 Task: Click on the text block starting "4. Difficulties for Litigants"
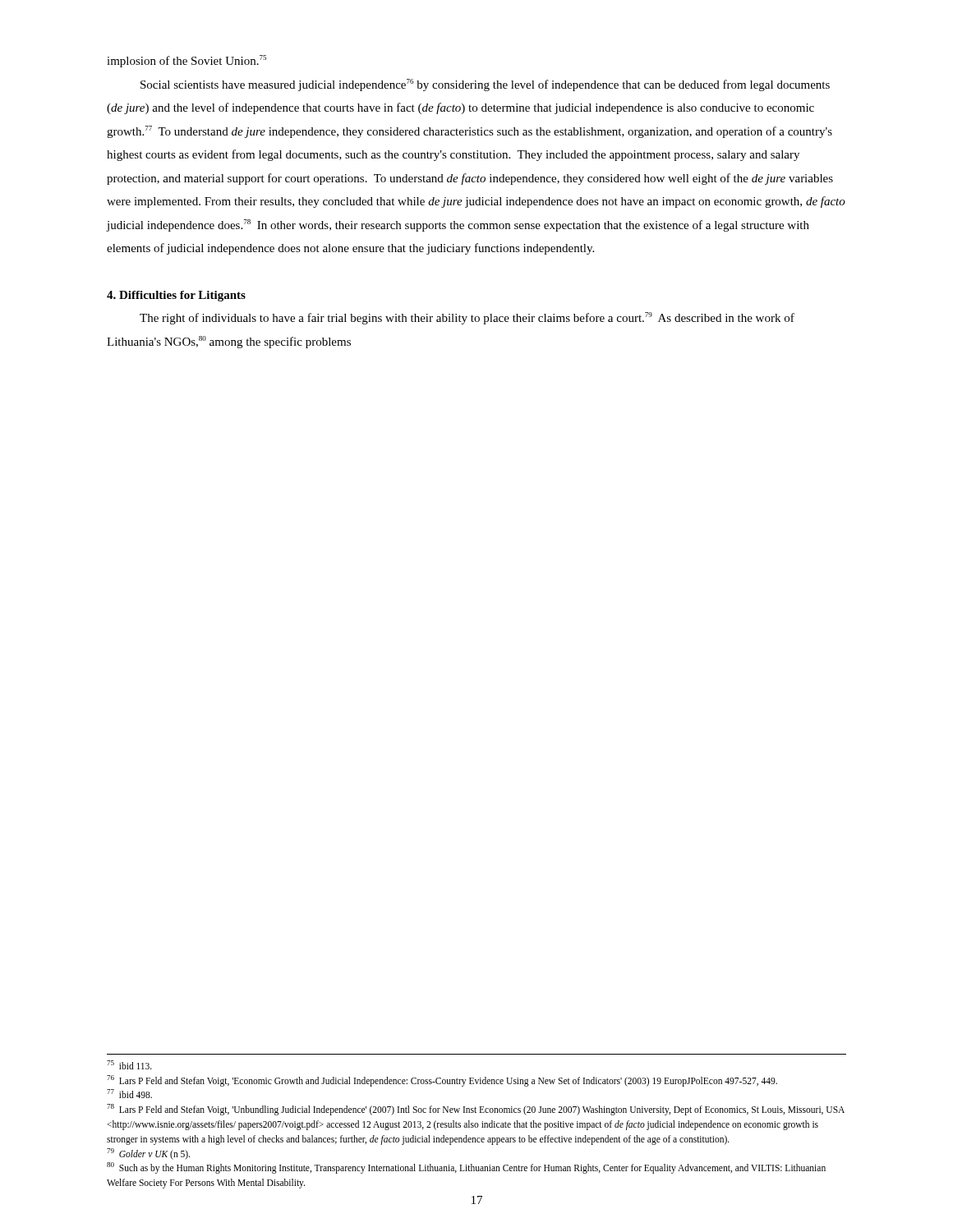coord(176,296)
